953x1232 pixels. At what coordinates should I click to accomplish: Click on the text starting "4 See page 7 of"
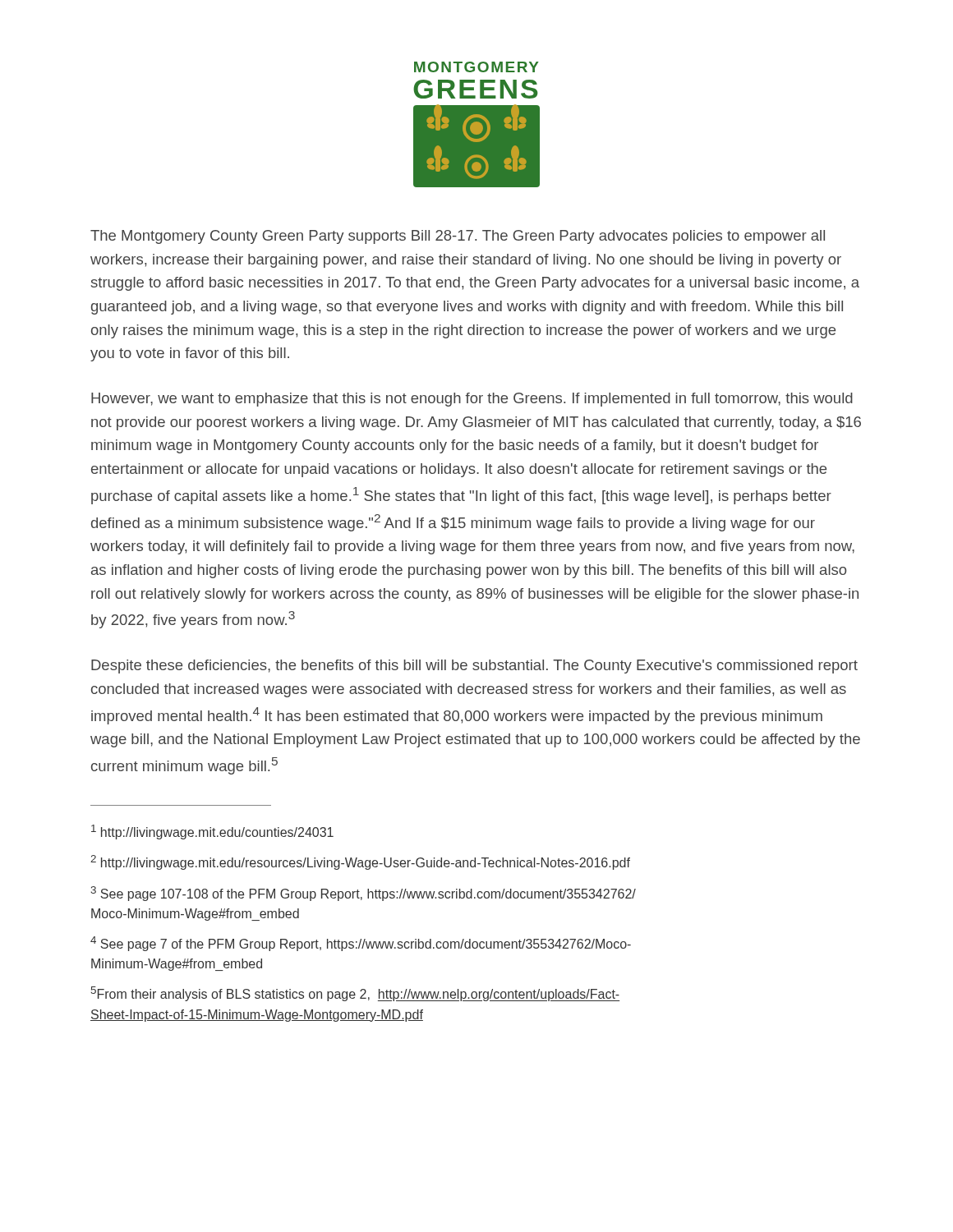[361, 952]
